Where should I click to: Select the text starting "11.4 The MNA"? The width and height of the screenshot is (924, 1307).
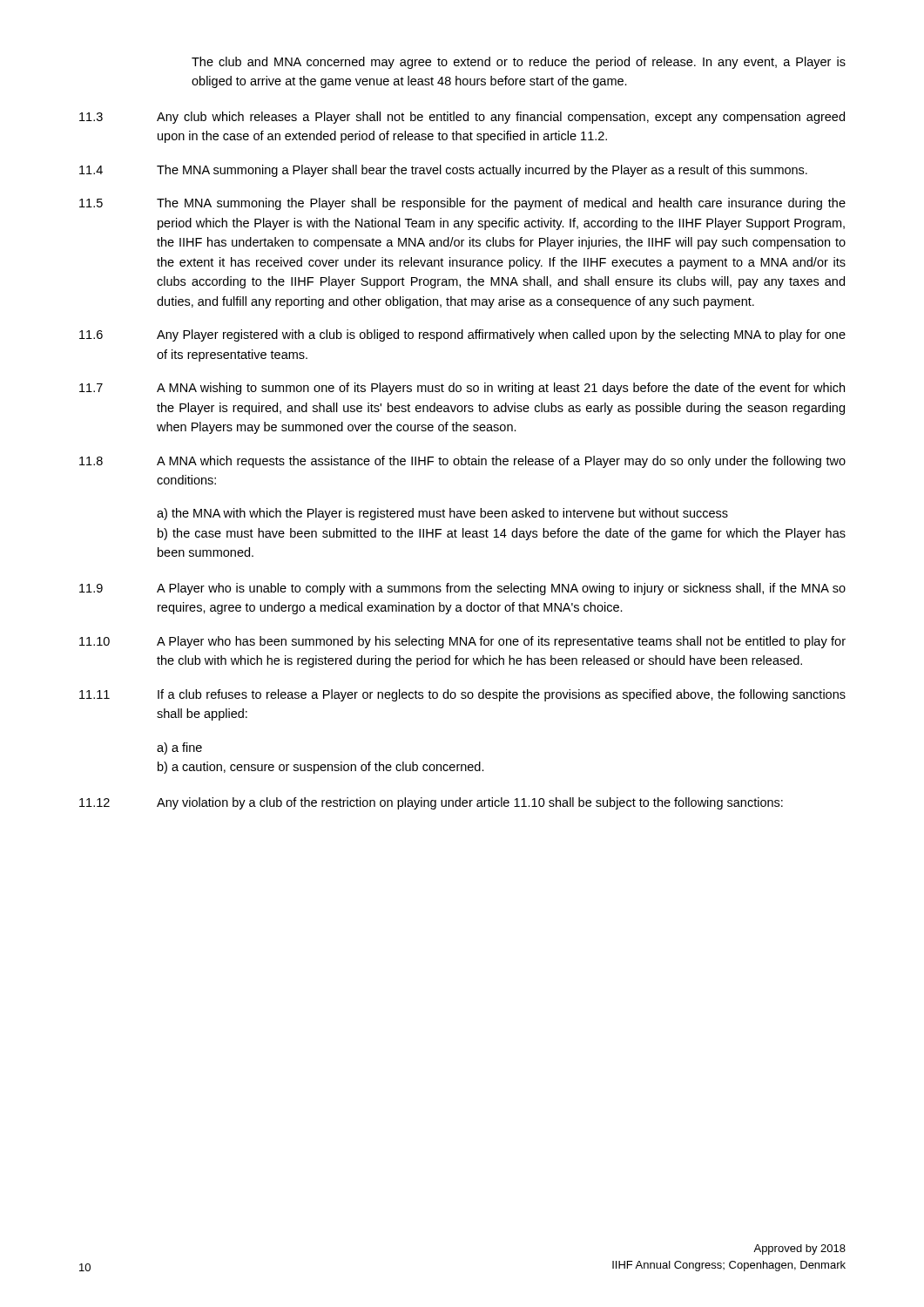(x=462, y=170)
